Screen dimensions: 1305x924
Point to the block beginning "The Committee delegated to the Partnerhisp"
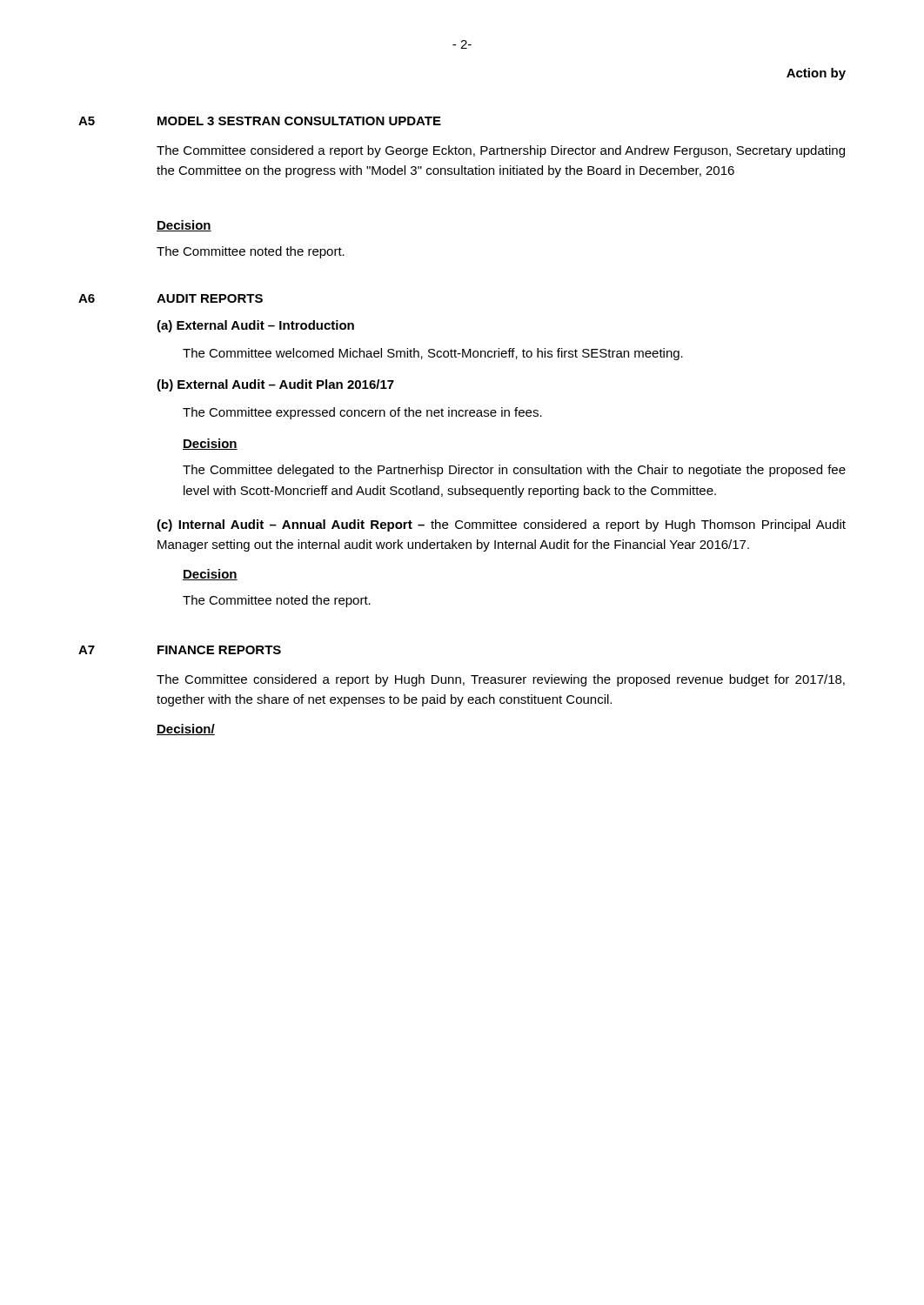[x=514, y=480]
